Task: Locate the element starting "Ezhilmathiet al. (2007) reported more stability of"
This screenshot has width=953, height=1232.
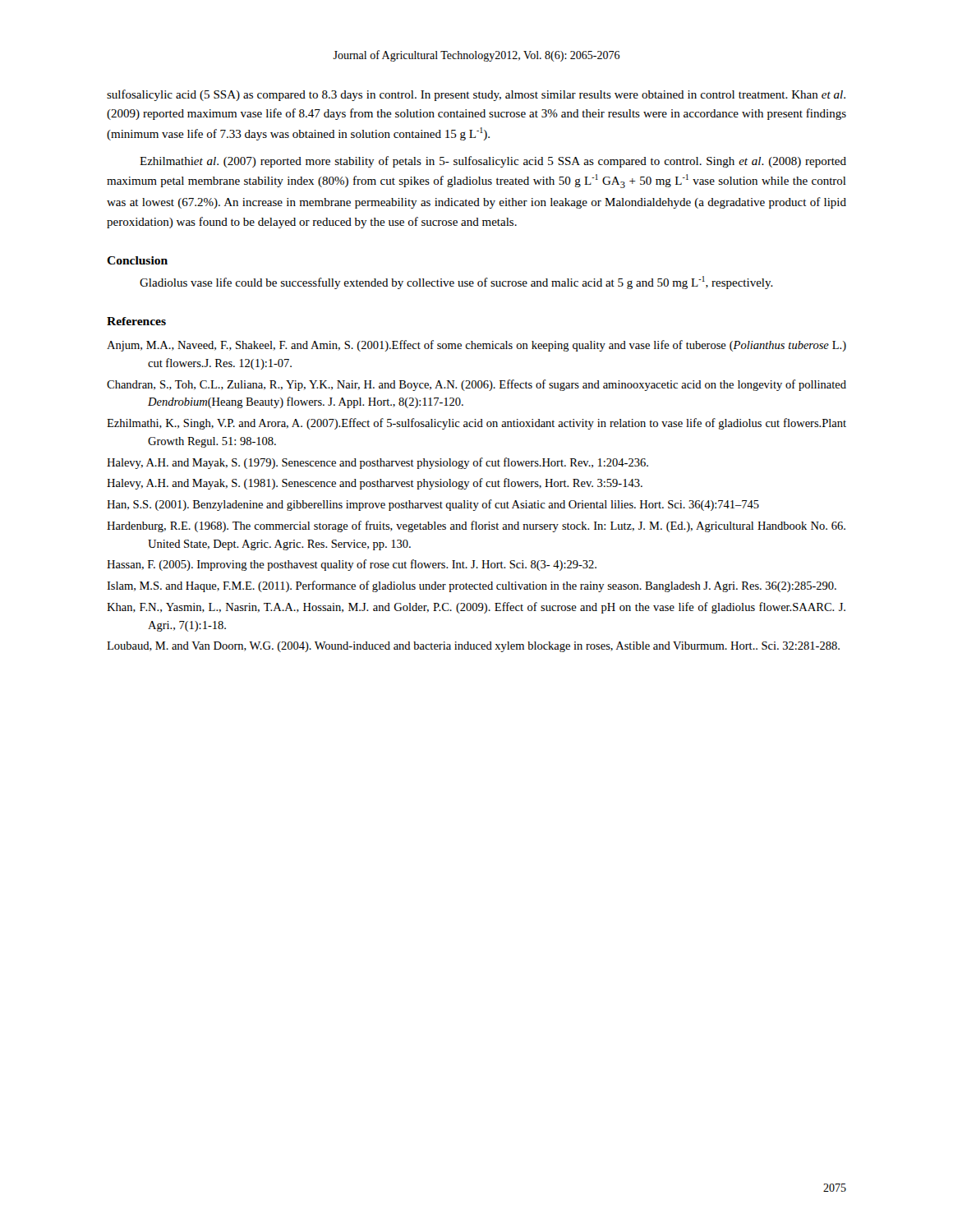Action: (476, 191)
